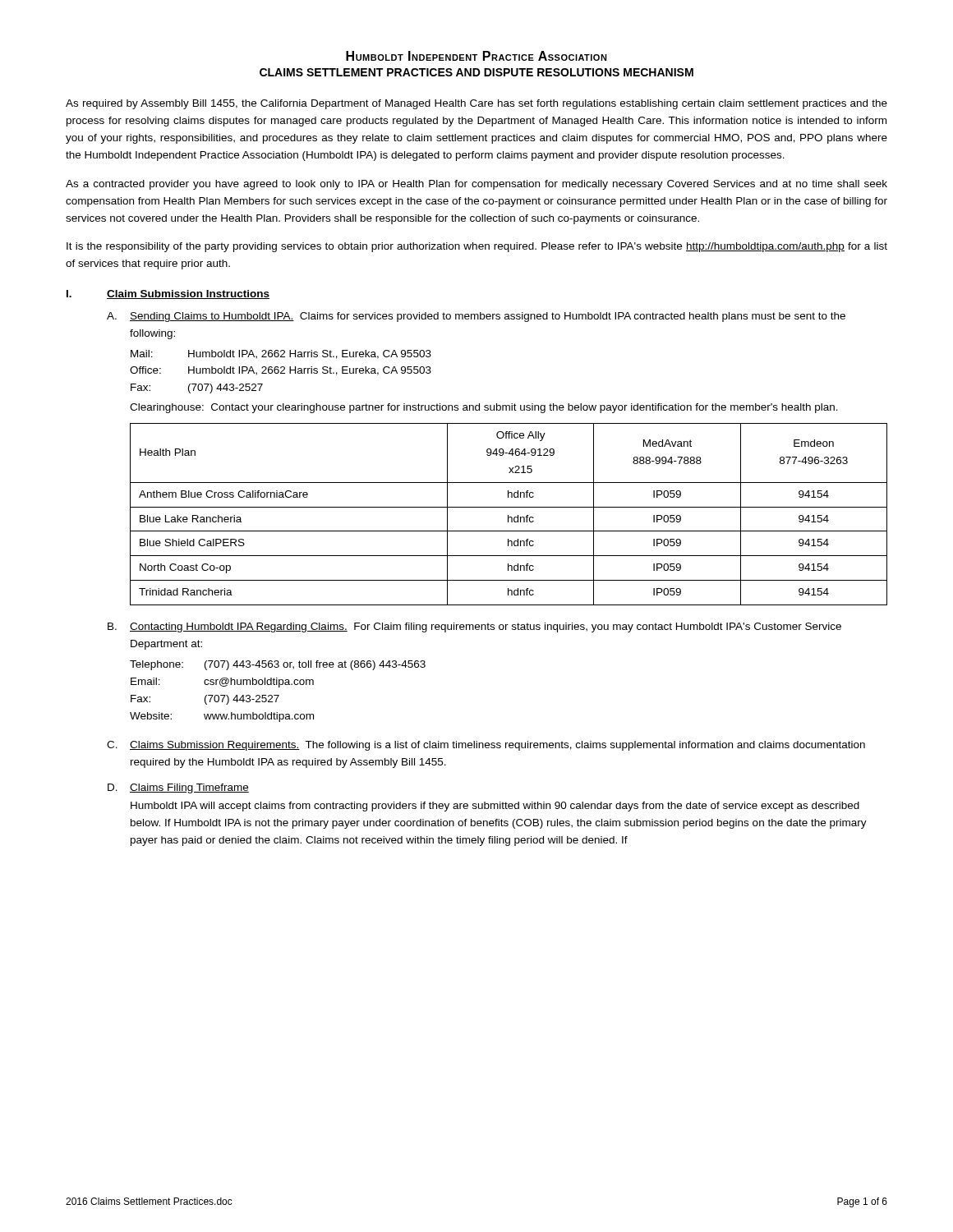Find the element starting "A. Sending Claims to Humboldt IPA. Claims"

coord(476,460)
